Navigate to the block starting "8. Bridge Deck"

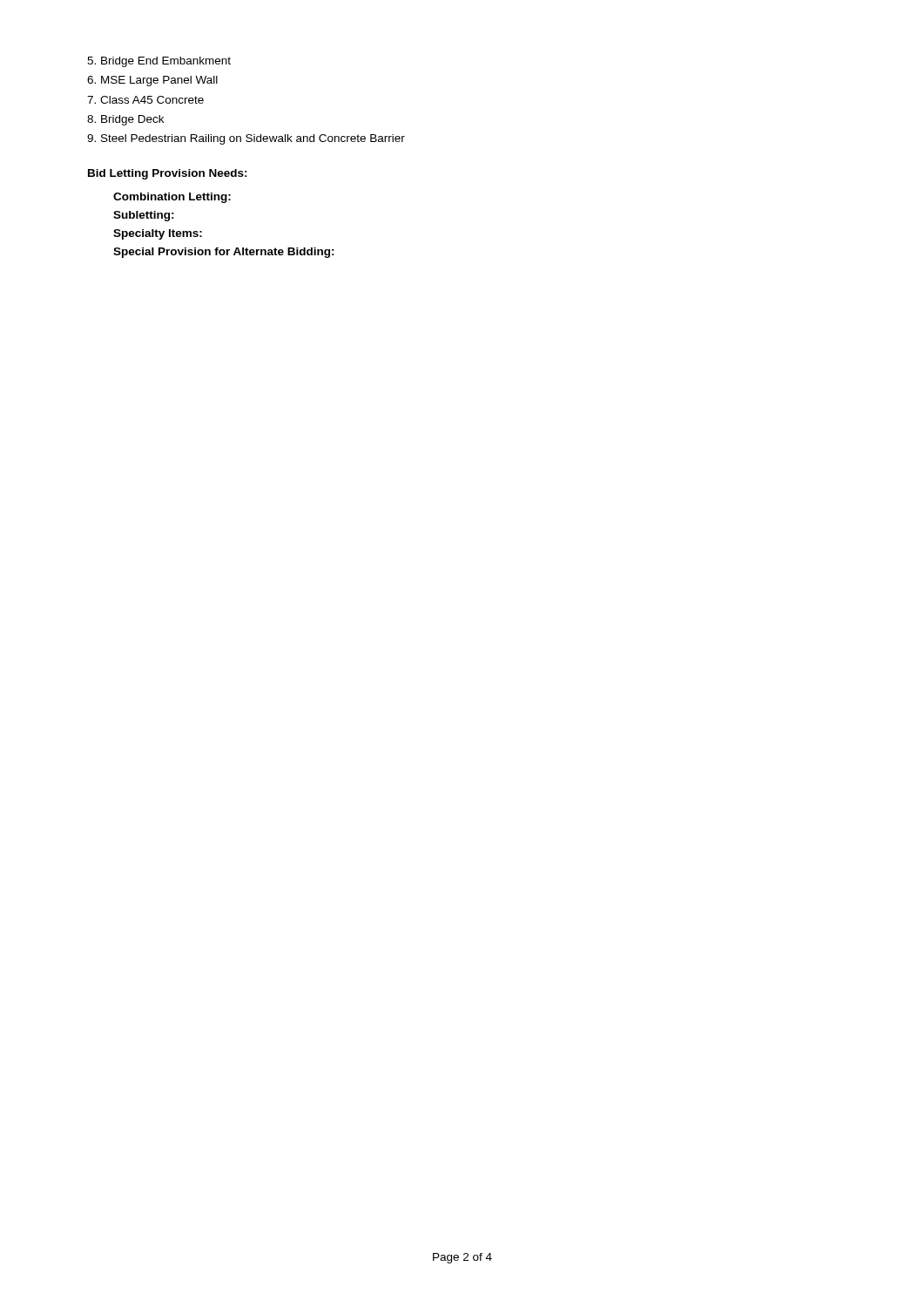(x=126, y=119)
